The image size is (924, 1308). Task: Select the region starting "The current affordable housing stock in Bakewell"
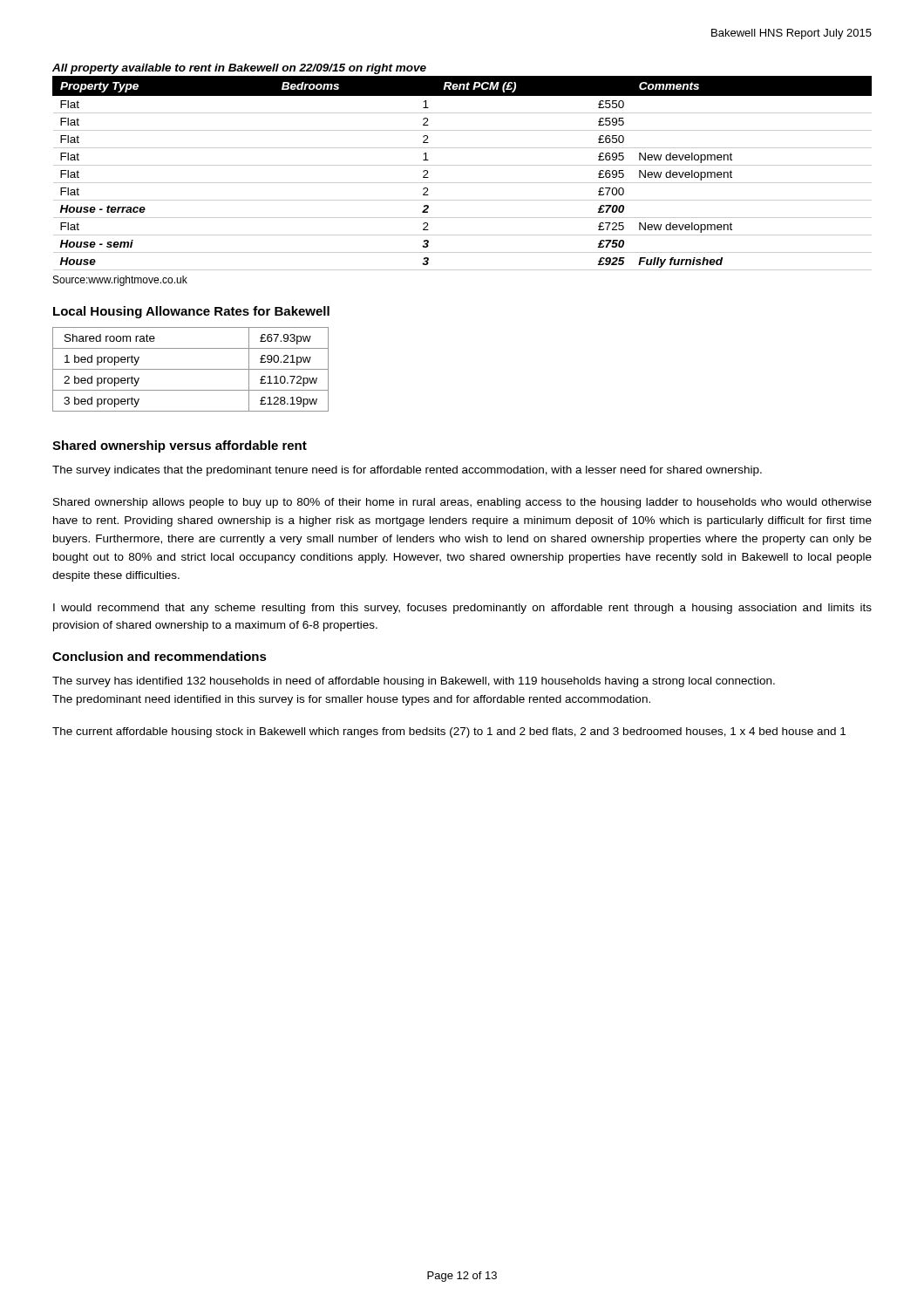pos(449,731)
